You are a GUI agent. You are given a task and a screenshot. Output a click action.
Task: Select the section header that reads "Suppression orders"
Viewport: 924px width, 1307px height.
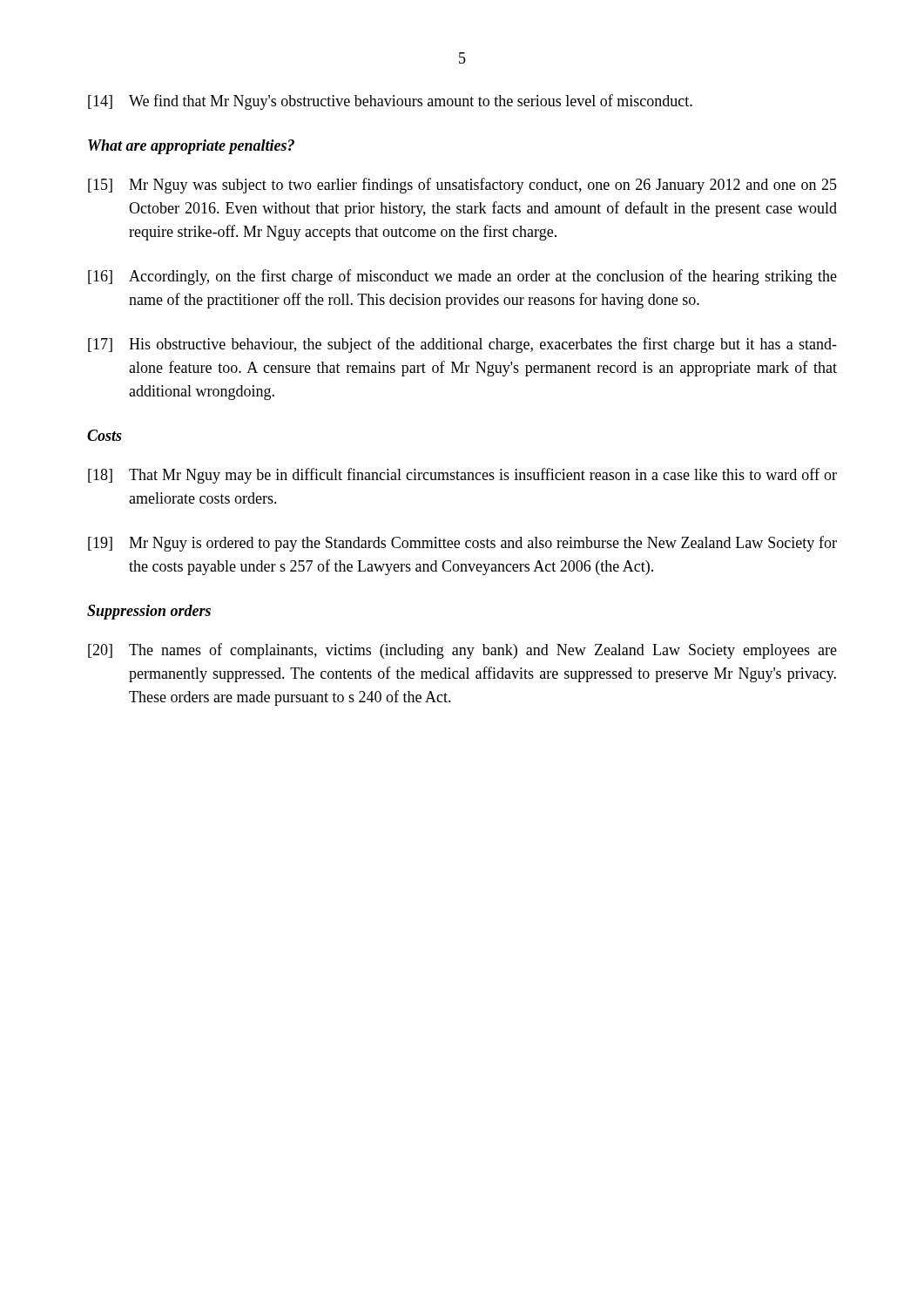pos(149,611)
